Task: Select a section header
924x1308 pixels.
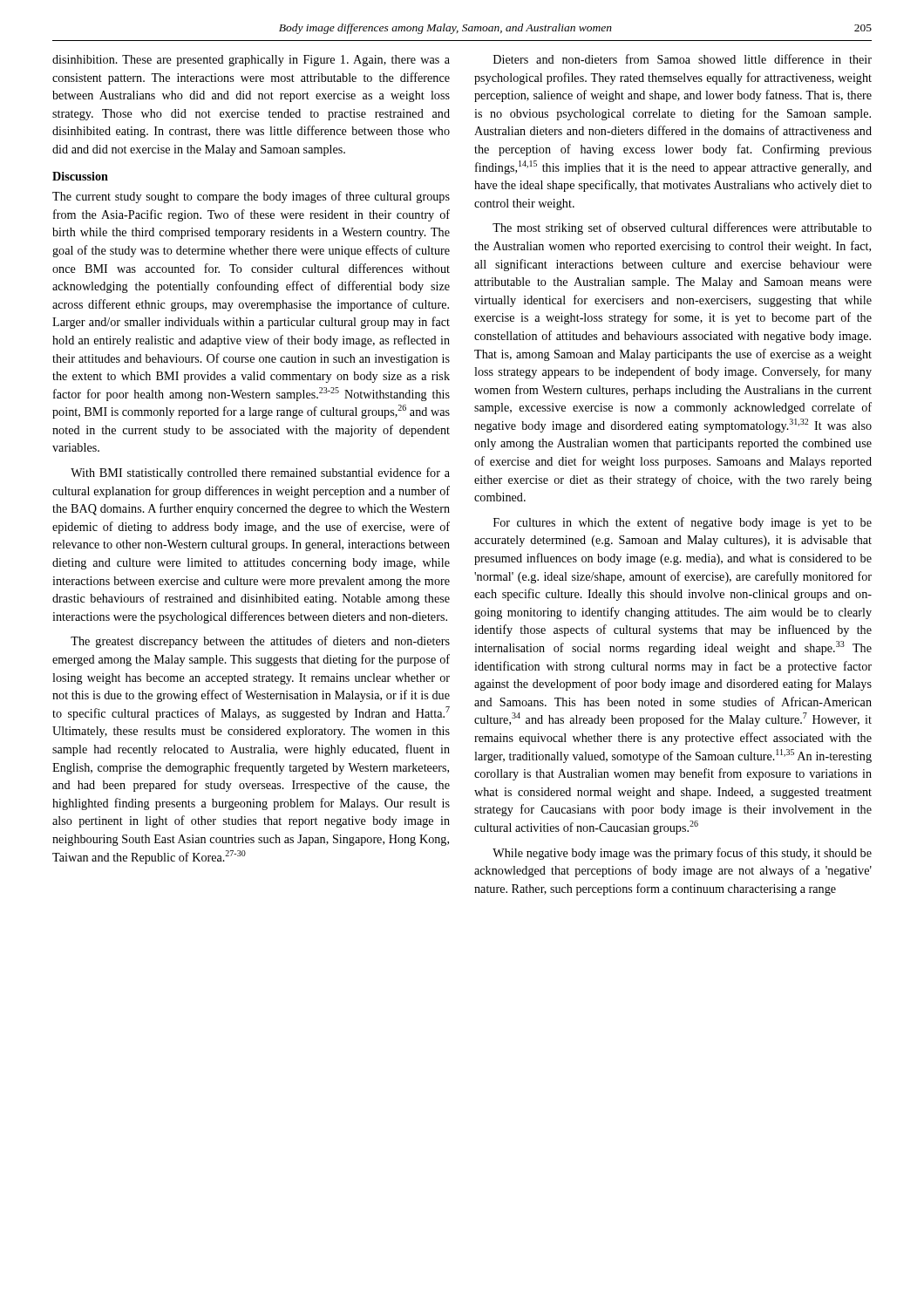Action: point(80,176)
